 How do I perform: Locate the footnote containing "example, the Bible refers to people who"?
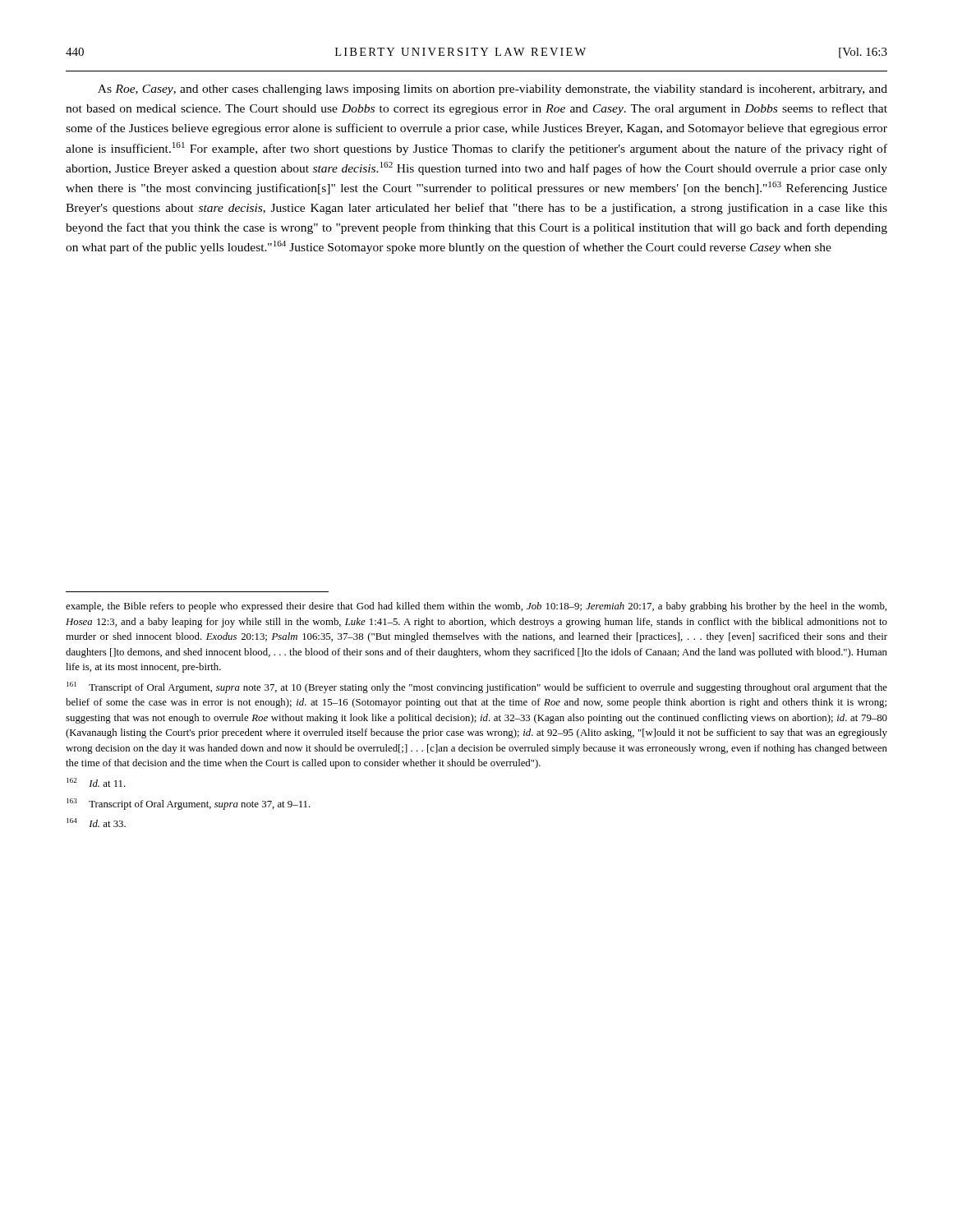(x=476, y=637)
